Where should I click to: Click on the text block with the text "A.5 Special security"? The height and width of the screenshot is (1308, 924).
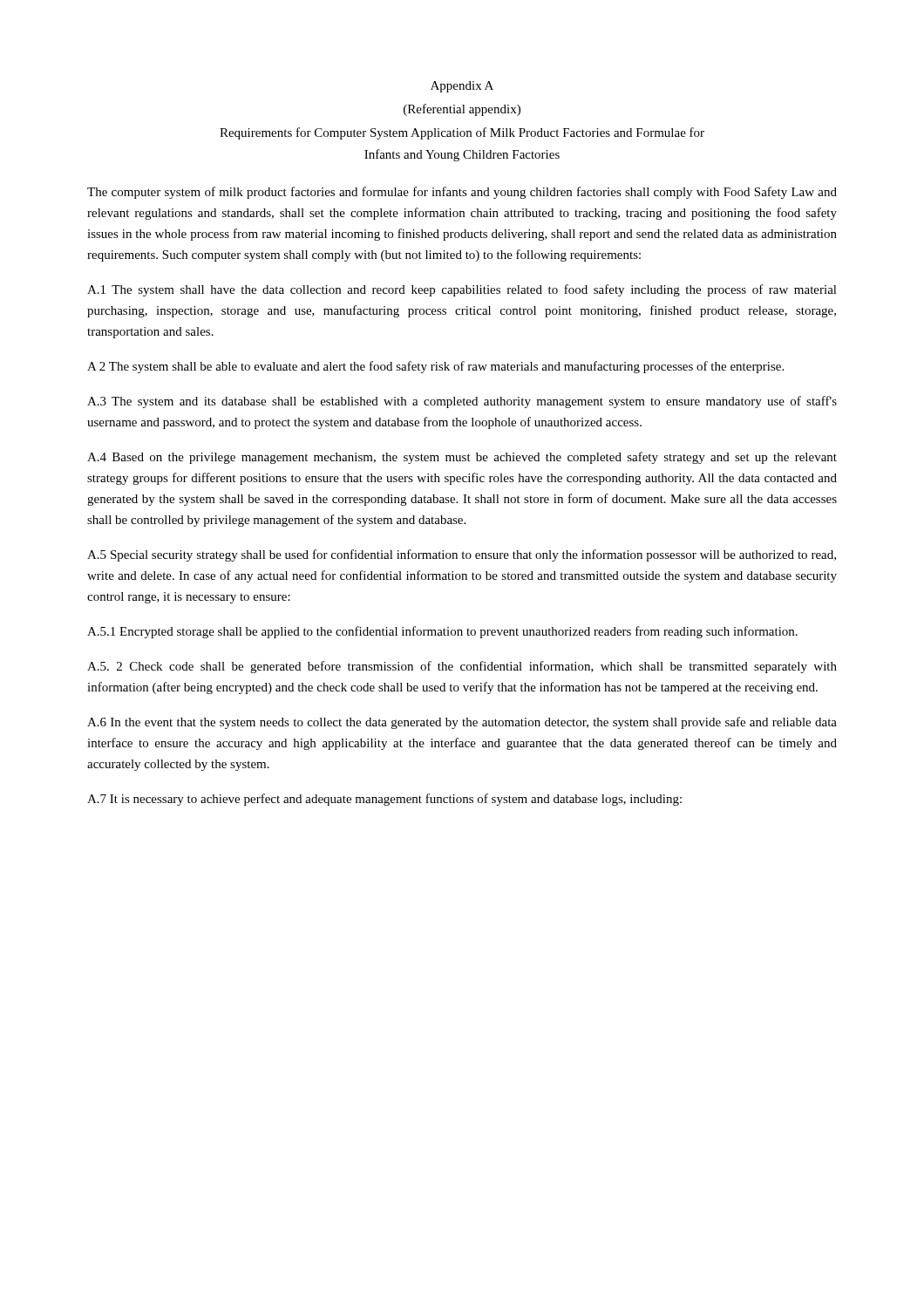point(462,576)
